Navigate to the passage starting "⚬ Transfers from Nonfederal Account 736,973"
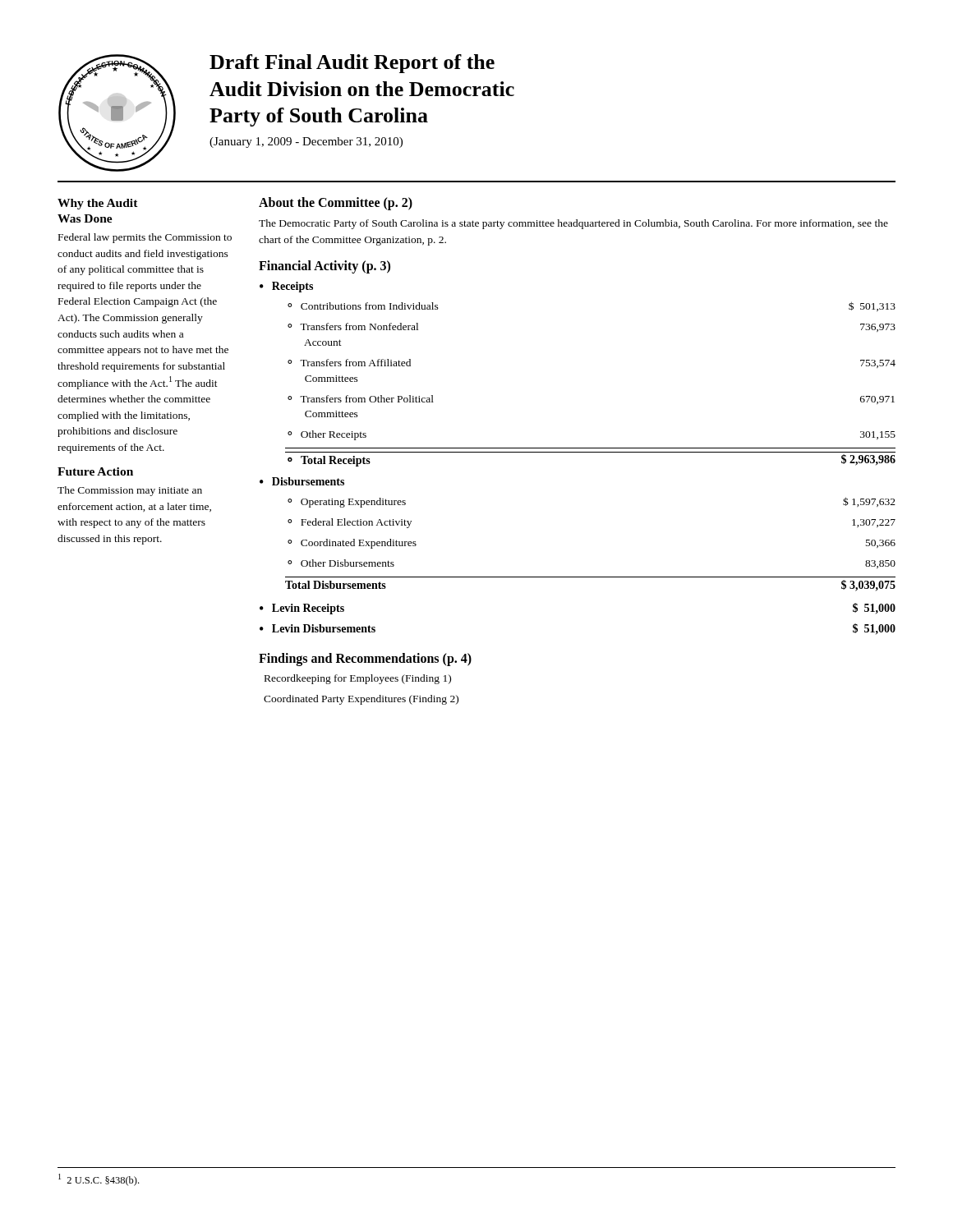 pos(356,327)
